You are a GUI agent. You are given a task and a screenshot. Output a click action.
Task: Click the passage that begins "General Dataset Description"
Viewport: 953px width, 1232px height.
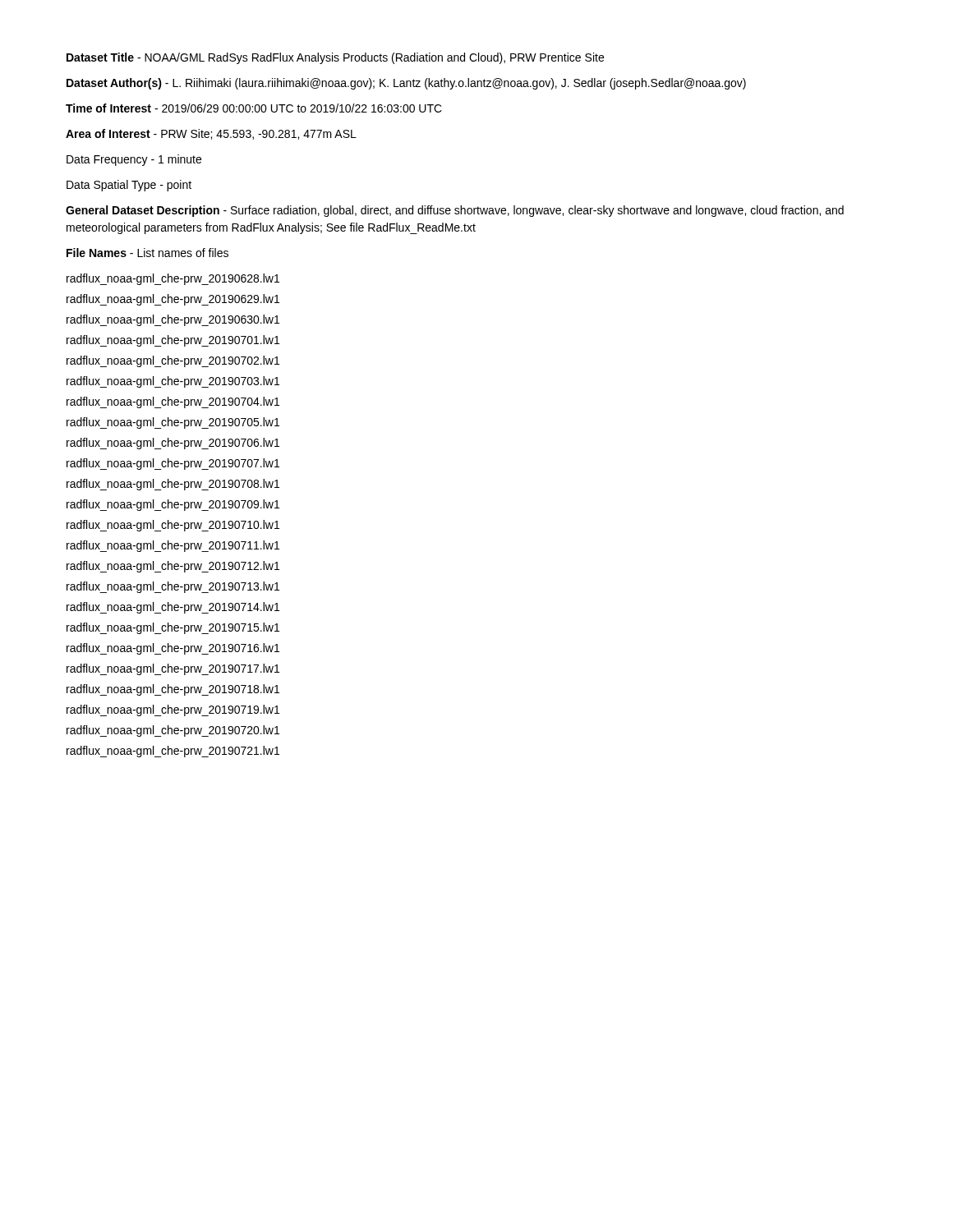(455, 219)
